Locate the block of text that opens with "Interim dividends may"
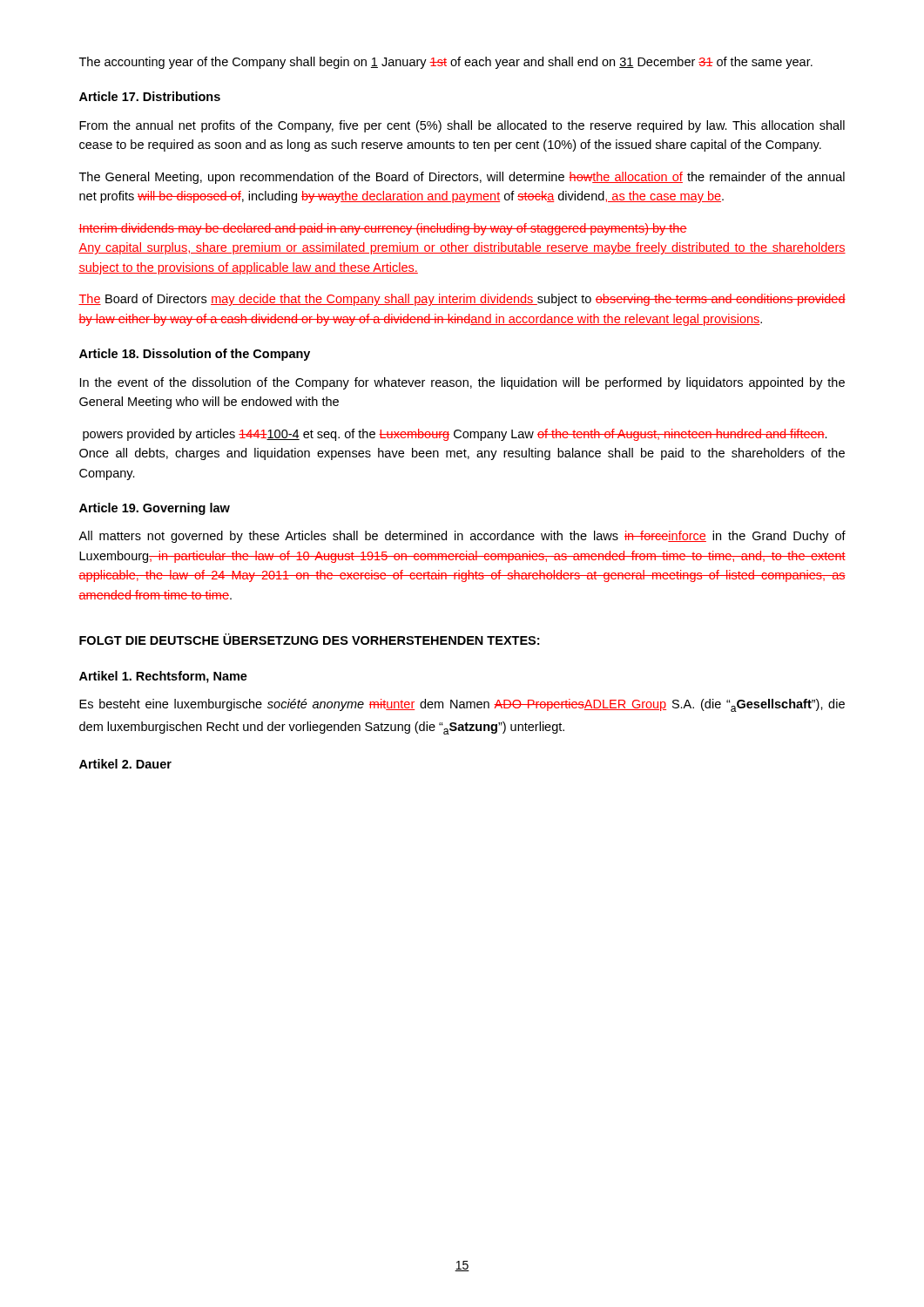Viewport: 924px width, 1307px height. click(462, 248)
